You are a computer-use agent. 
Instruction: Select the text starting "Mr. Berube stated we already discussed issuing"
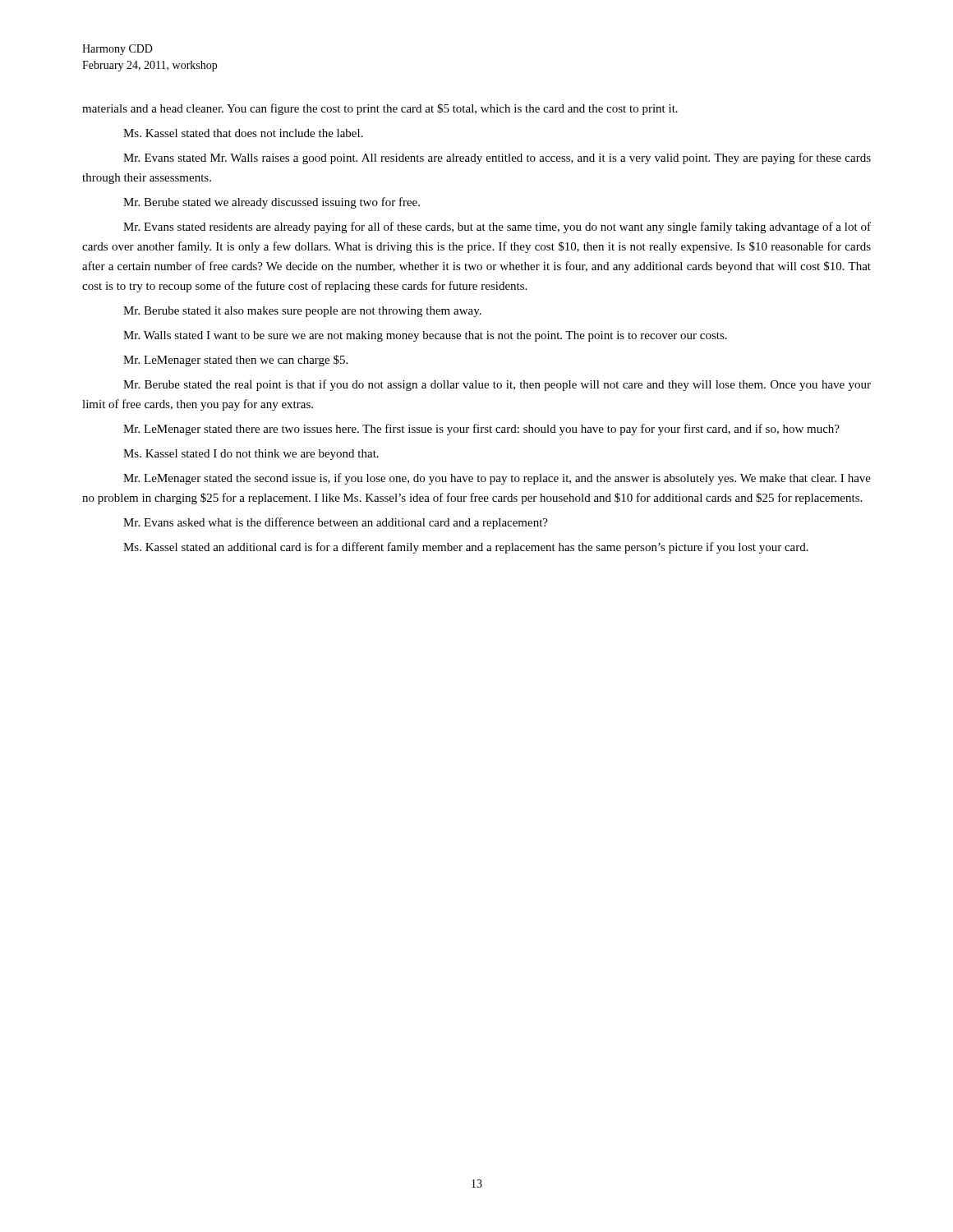tap(272, 202)
